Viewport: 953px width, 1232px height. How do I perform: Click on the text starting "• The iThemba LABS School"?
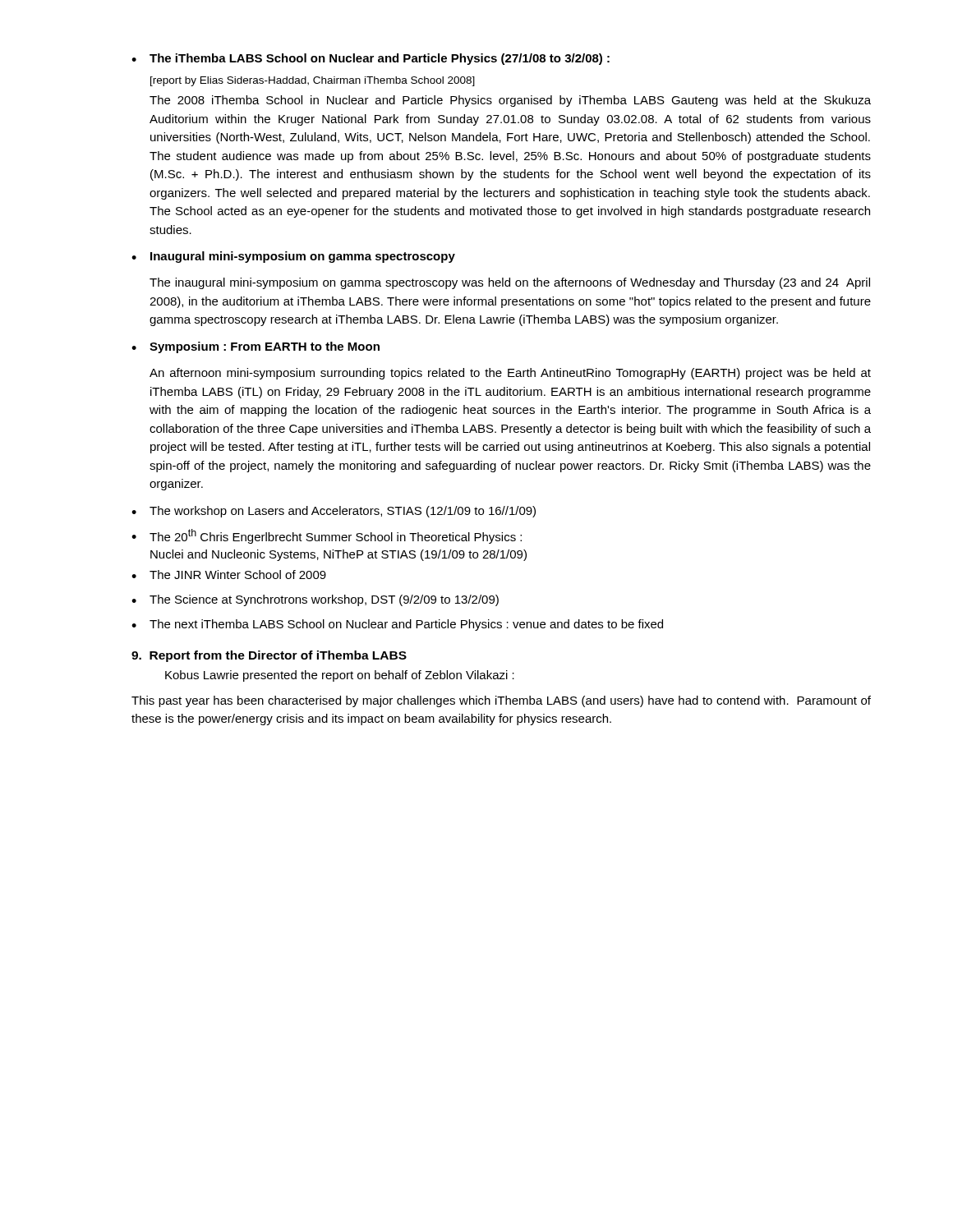pyautogui.click(x=501, y=60)
